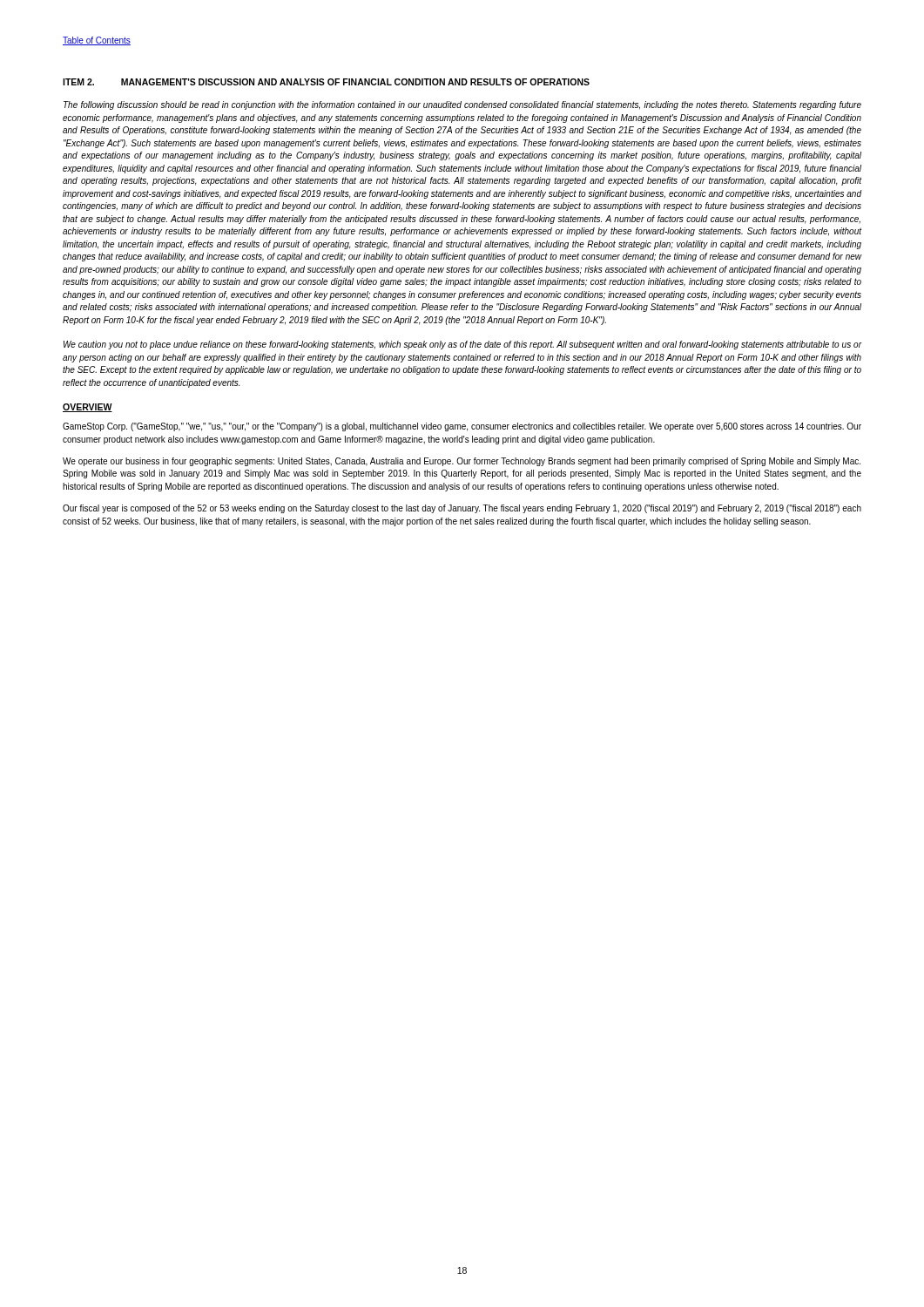Select the element starting "Table of Contents"

[97, 41]
